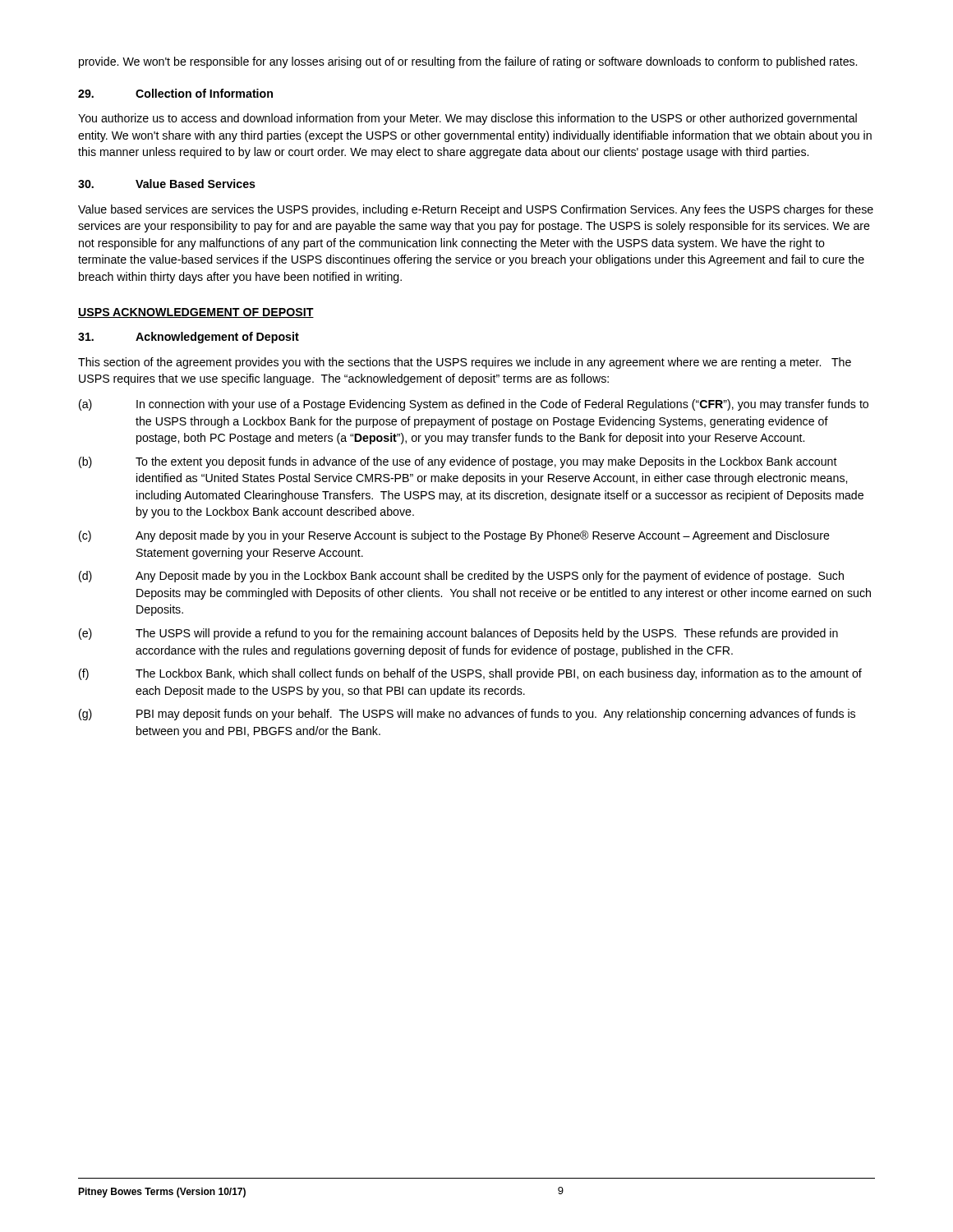Screen dimensions: 1232x953
Task: Find the list item that says "(c) Any deposit made by"
Action: pos(476,544)
